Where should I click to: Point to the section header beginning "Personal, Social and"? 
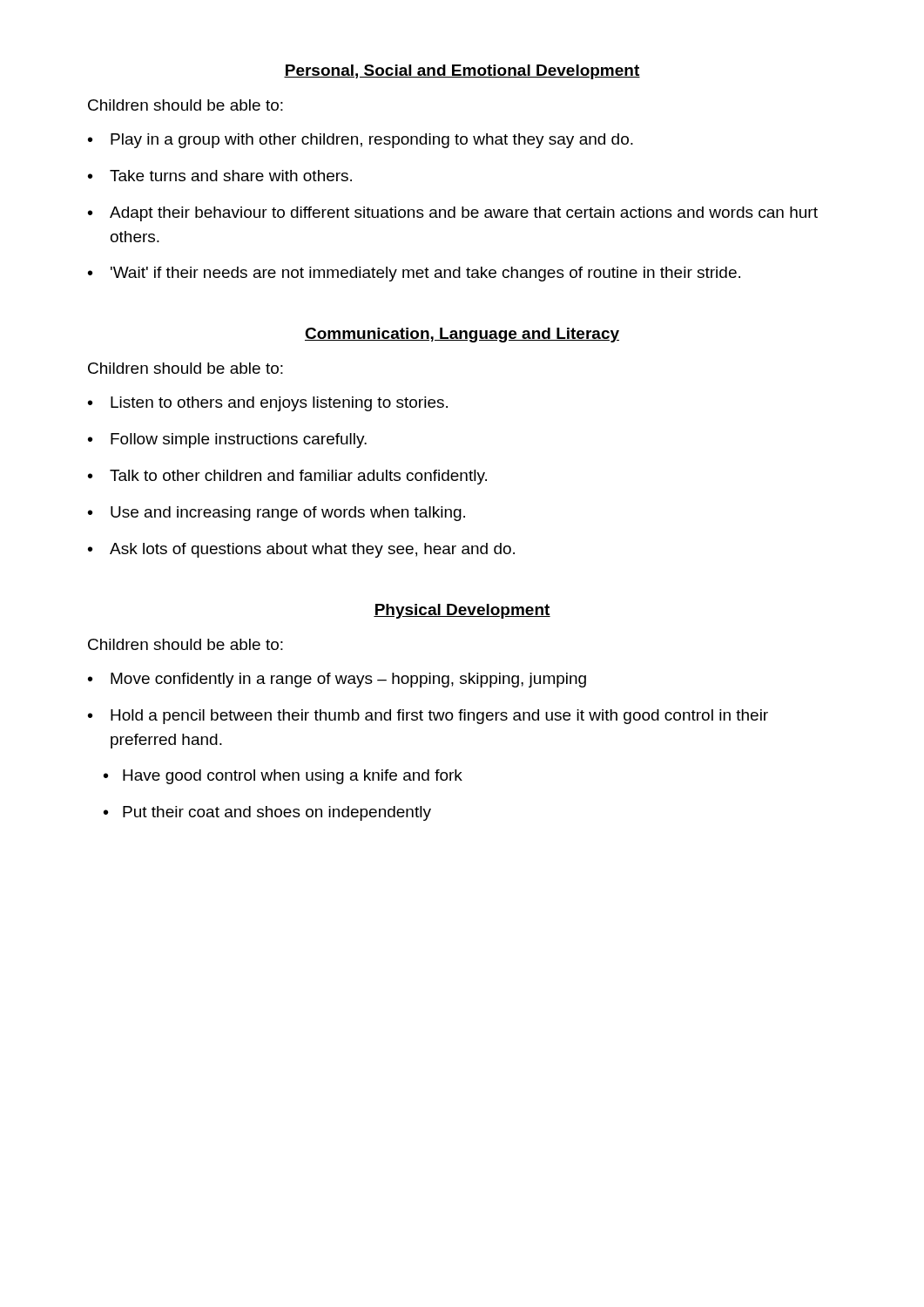pos(462,70)
